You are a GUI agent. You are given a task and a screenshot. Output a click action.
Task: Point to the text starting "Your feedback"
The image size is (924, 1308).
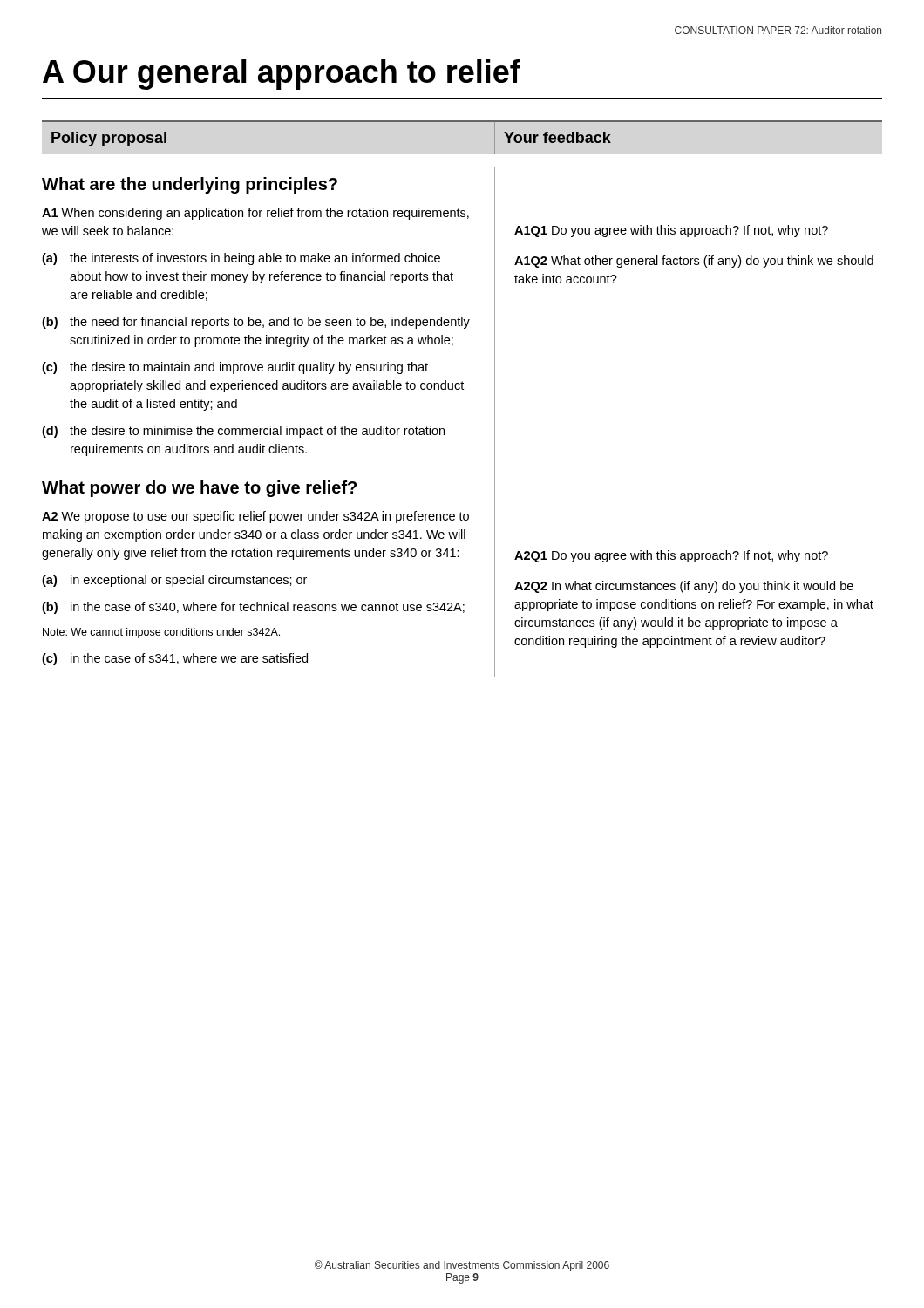557,138
